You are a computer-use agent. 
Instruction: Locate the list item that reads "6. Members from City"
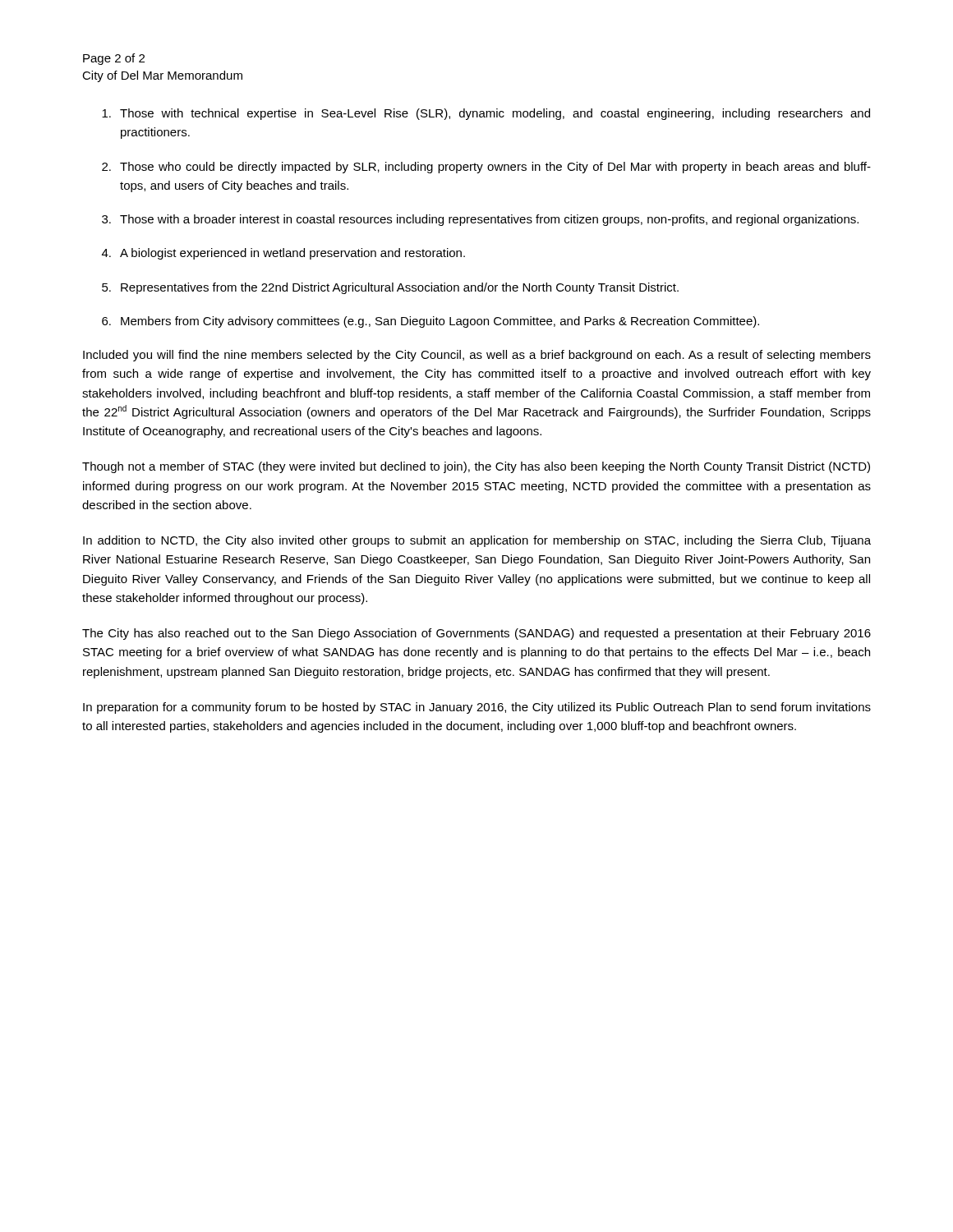tap(476, 321)
